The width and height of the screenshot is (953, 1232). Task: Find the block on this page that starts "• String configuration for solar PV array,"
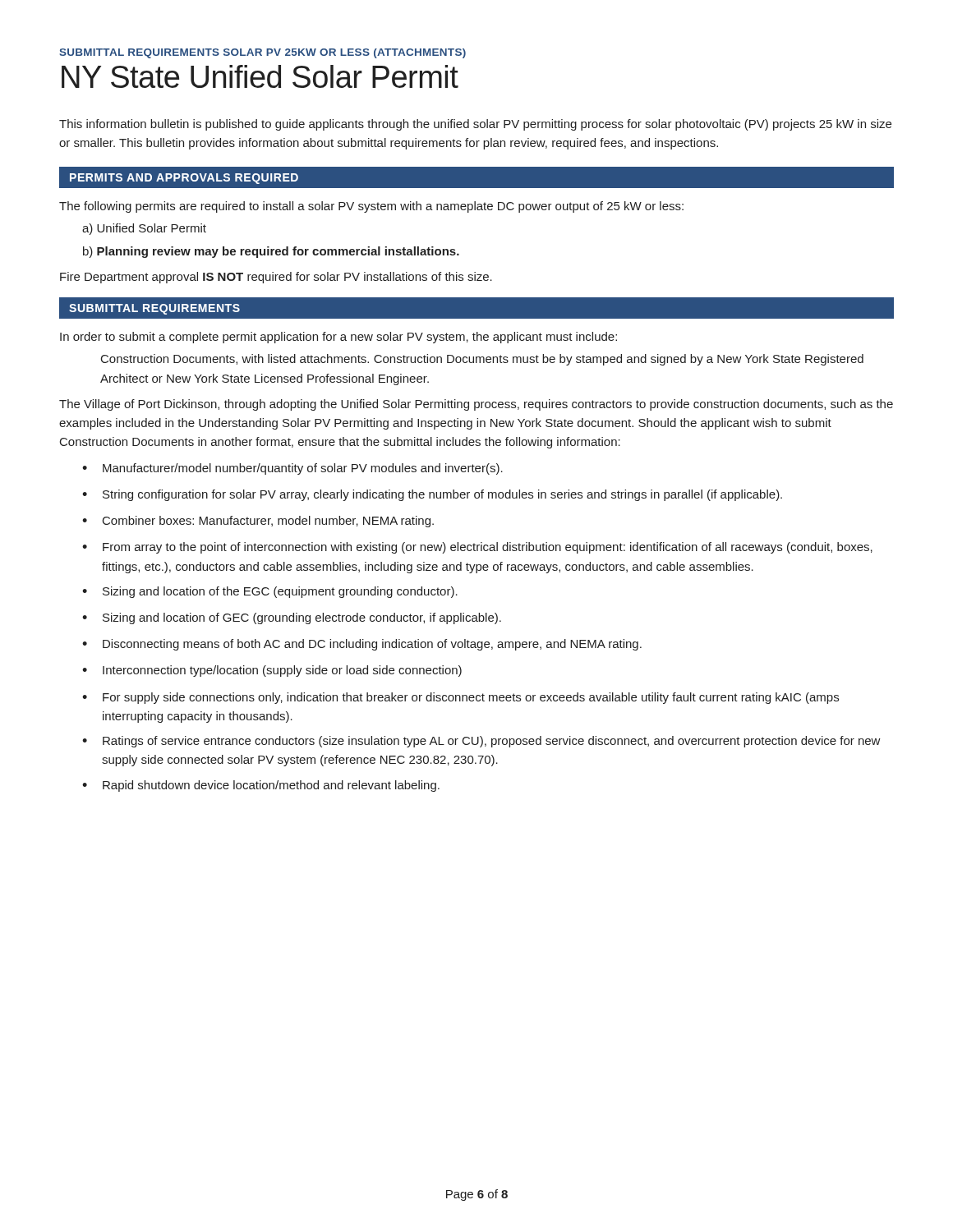488,495
